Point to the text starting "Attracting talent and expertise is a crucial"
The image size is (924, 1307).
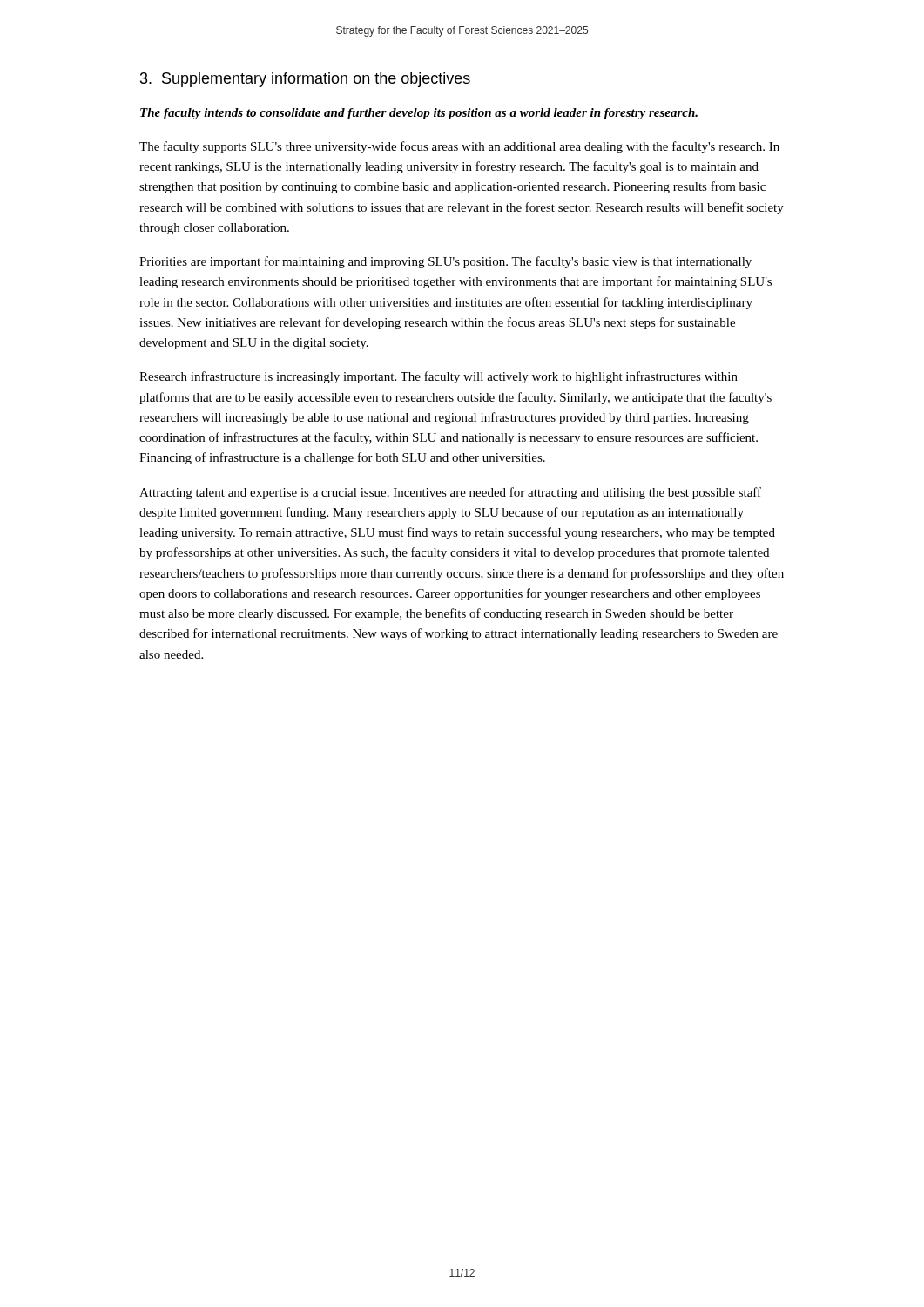462,573
